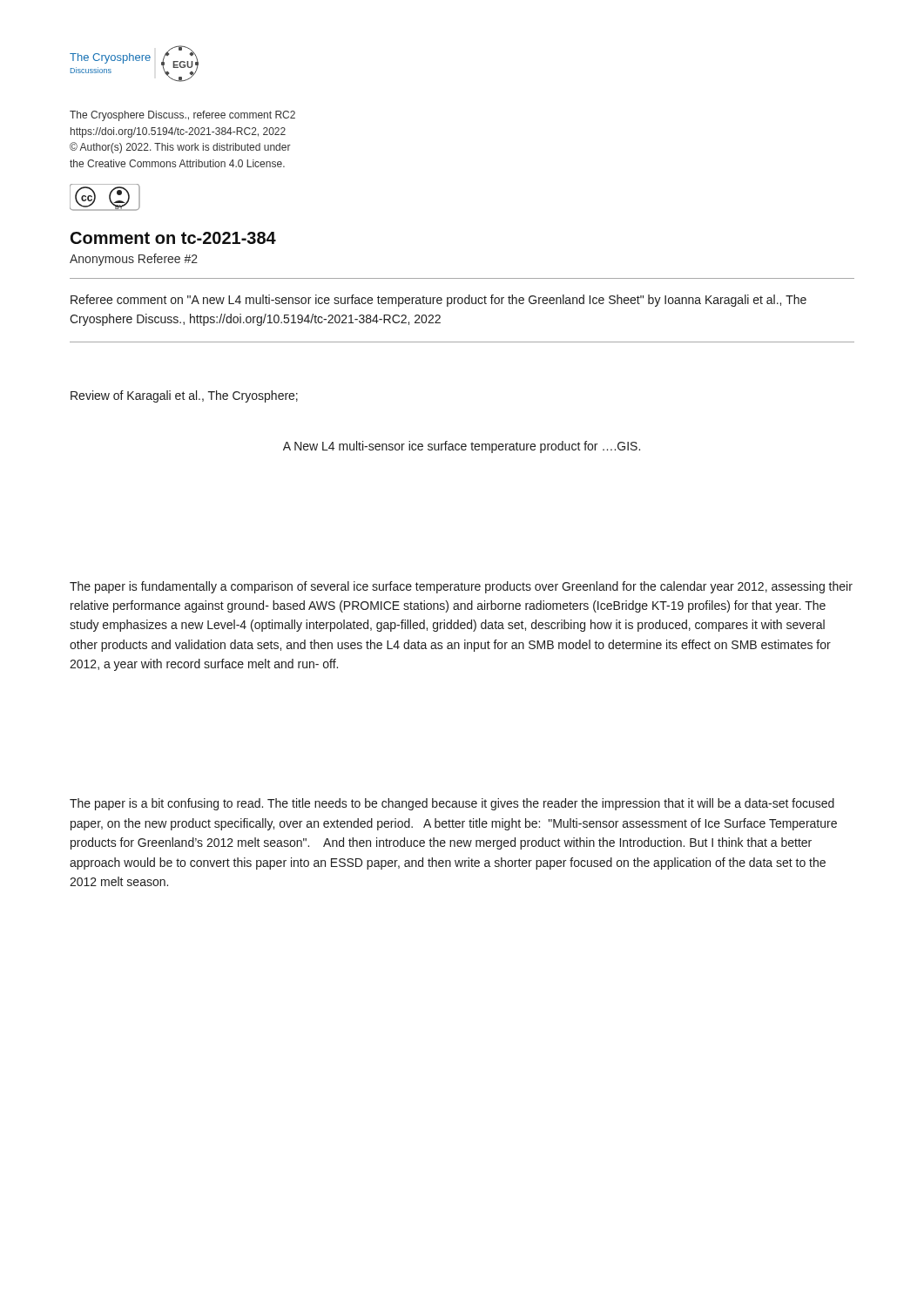This screenshot has width=924, height=1307.
Task: Select the text block that reads "The paper is a bit confusing"
Action: click(x=453, y=843)
